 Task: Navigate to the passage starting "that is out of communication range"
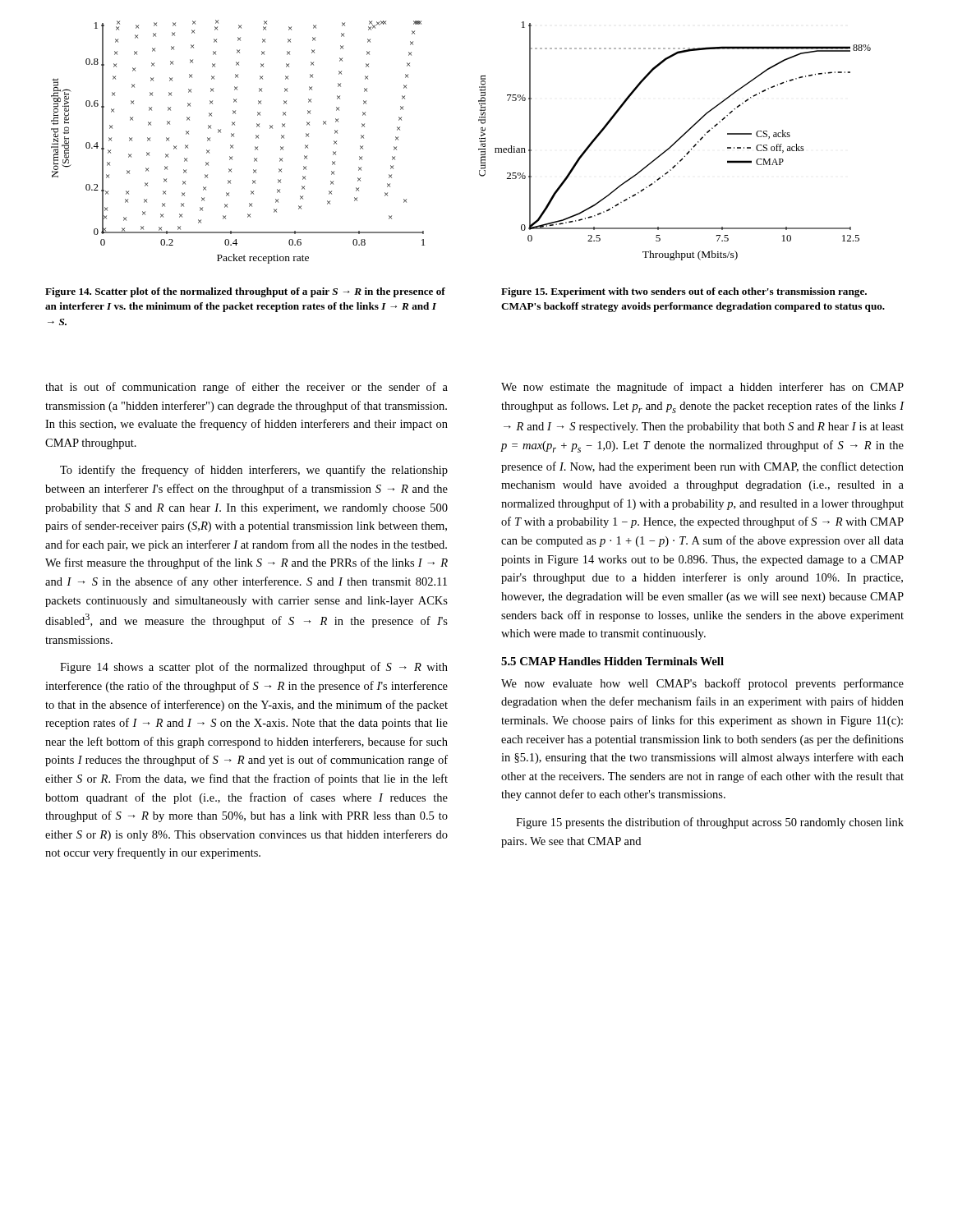(x=246, y=415)
